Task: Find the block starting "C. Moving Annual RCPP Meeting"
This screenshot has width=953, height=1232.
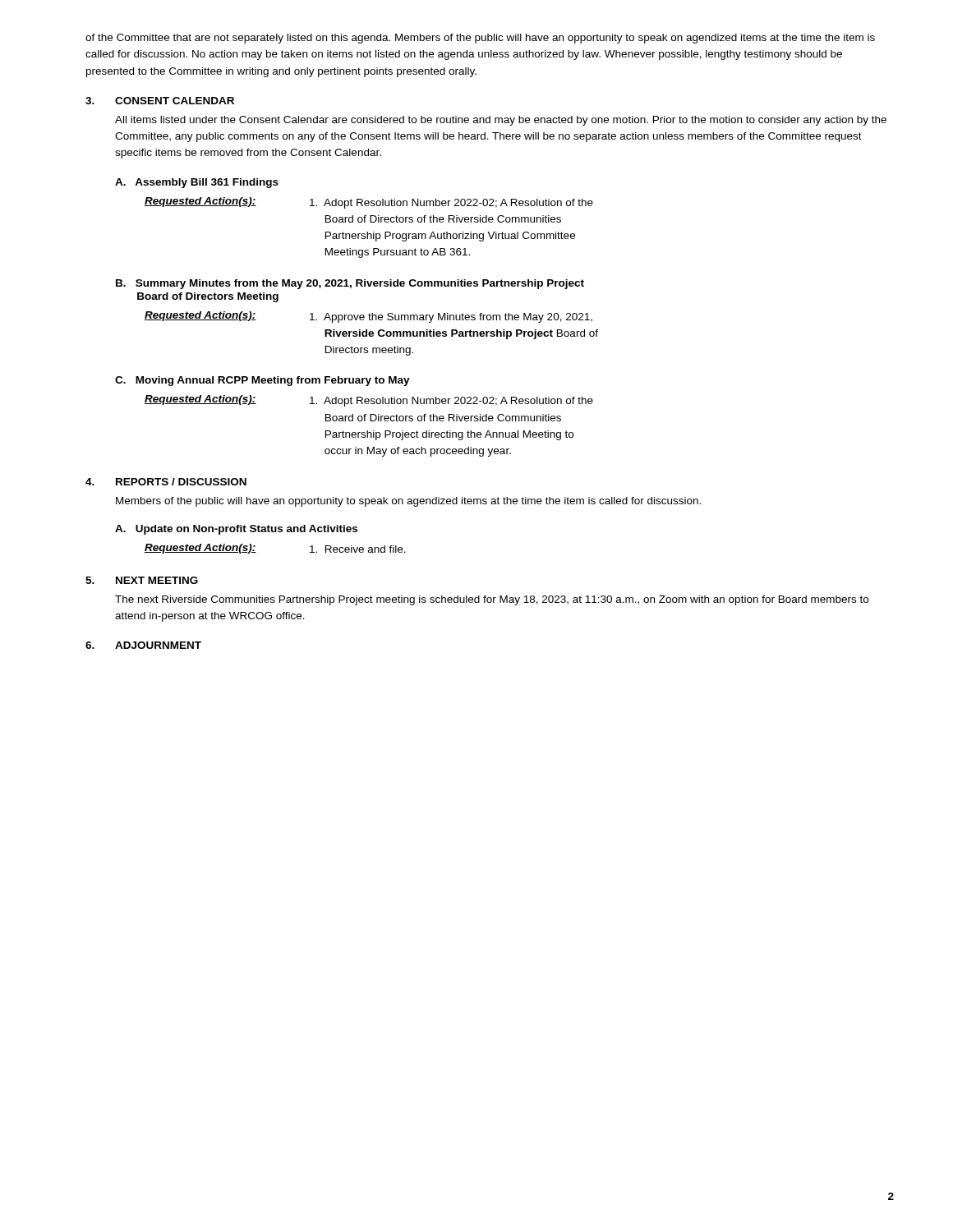Action: click(x=262, y=380)
